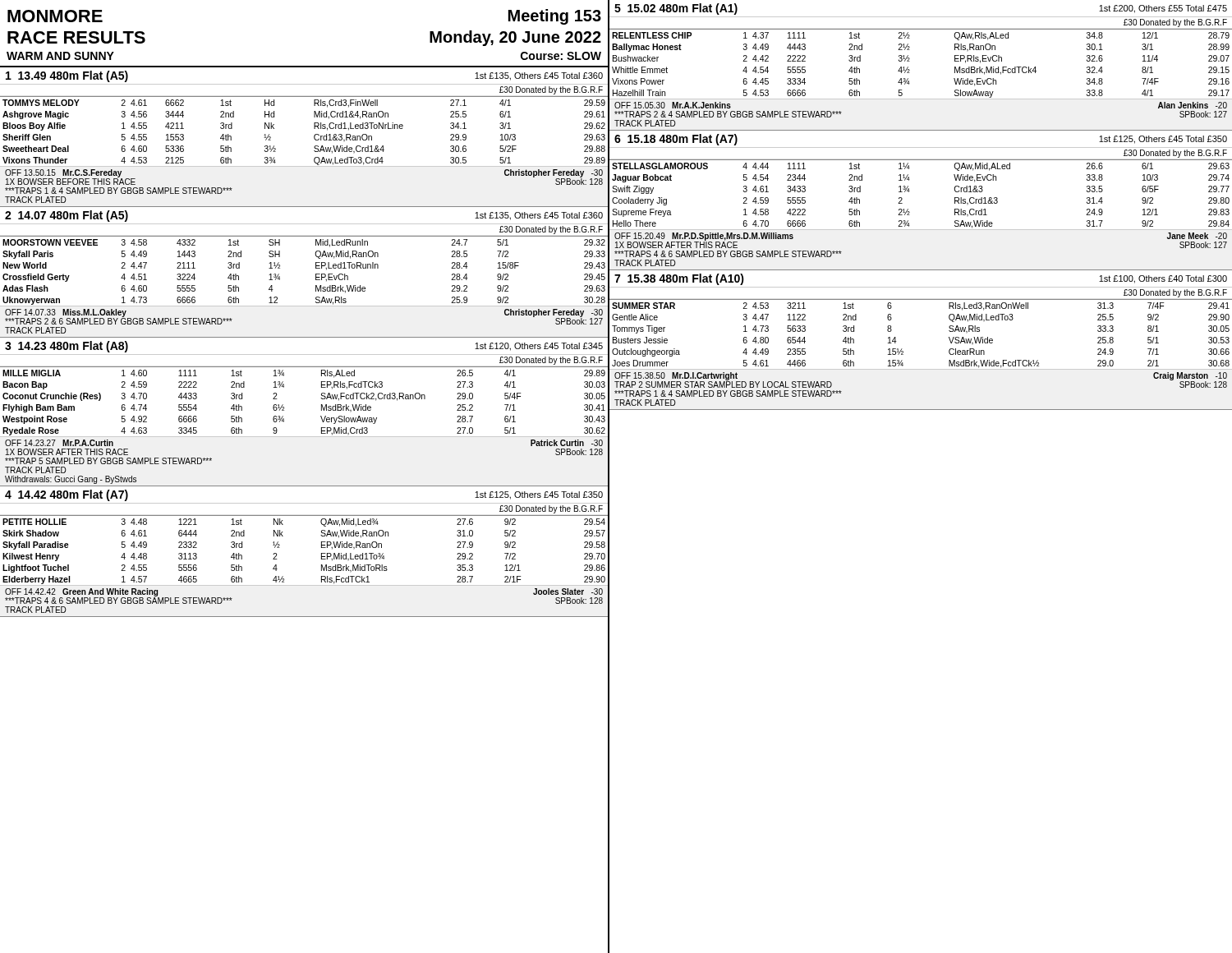1232x953 pixels.
Task: Find the table that mentions "RELENTLESS CHIP"
Action: [x=921, y=80]
